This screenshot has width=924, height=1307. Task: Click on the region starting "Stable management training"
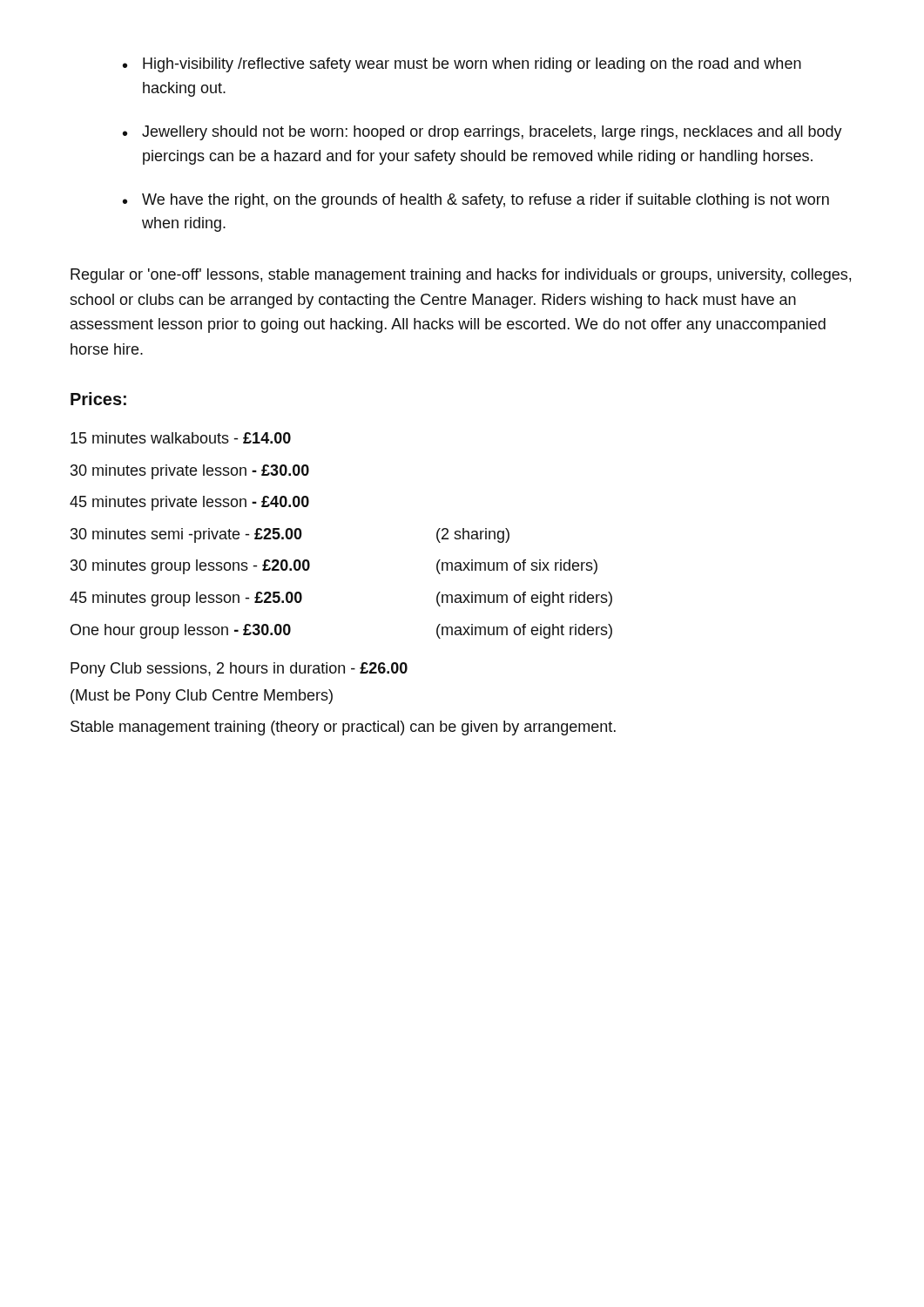tap(343, 727)
